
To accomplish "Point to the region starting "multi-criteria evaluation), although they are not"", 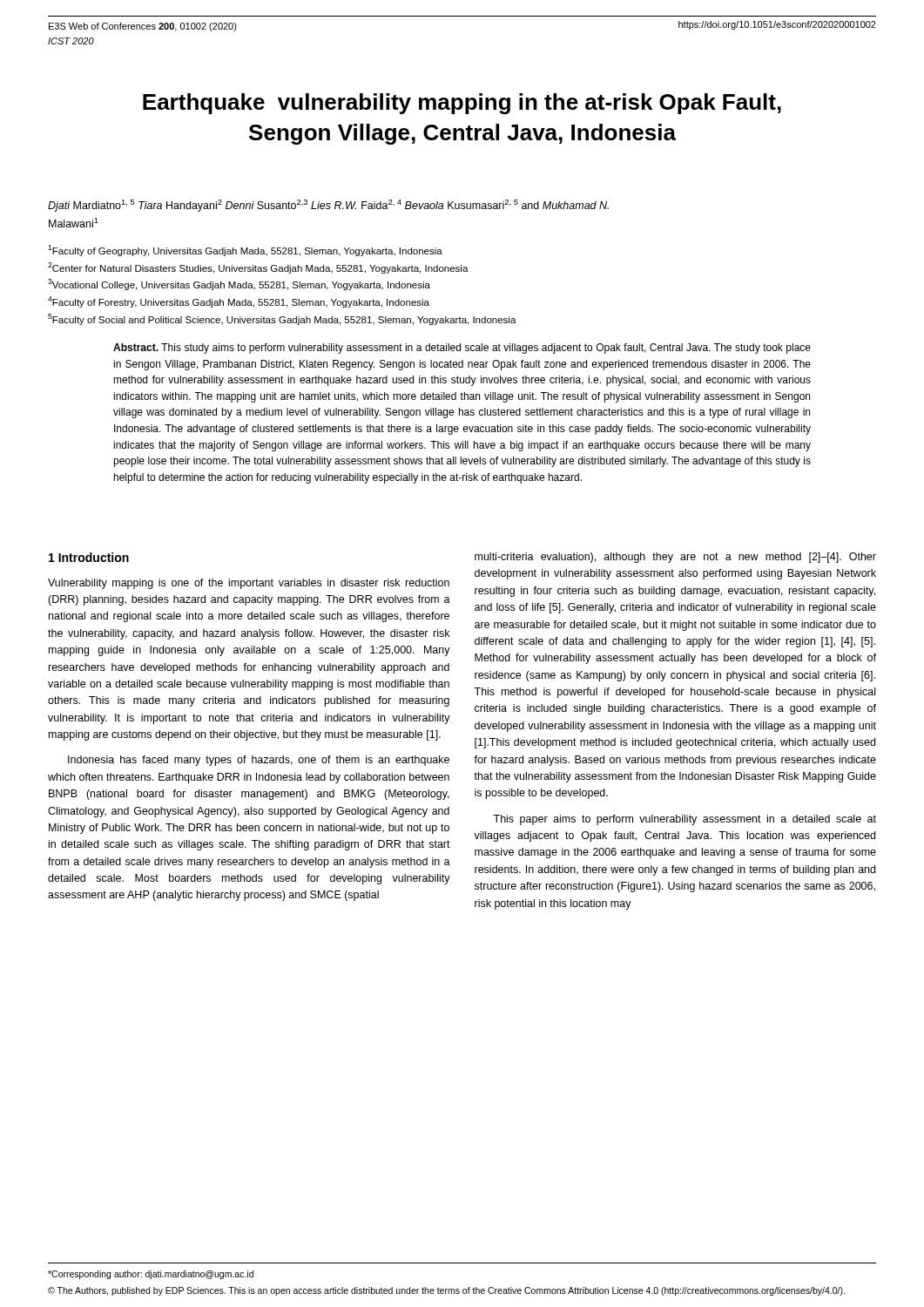I will pos(675,731).
